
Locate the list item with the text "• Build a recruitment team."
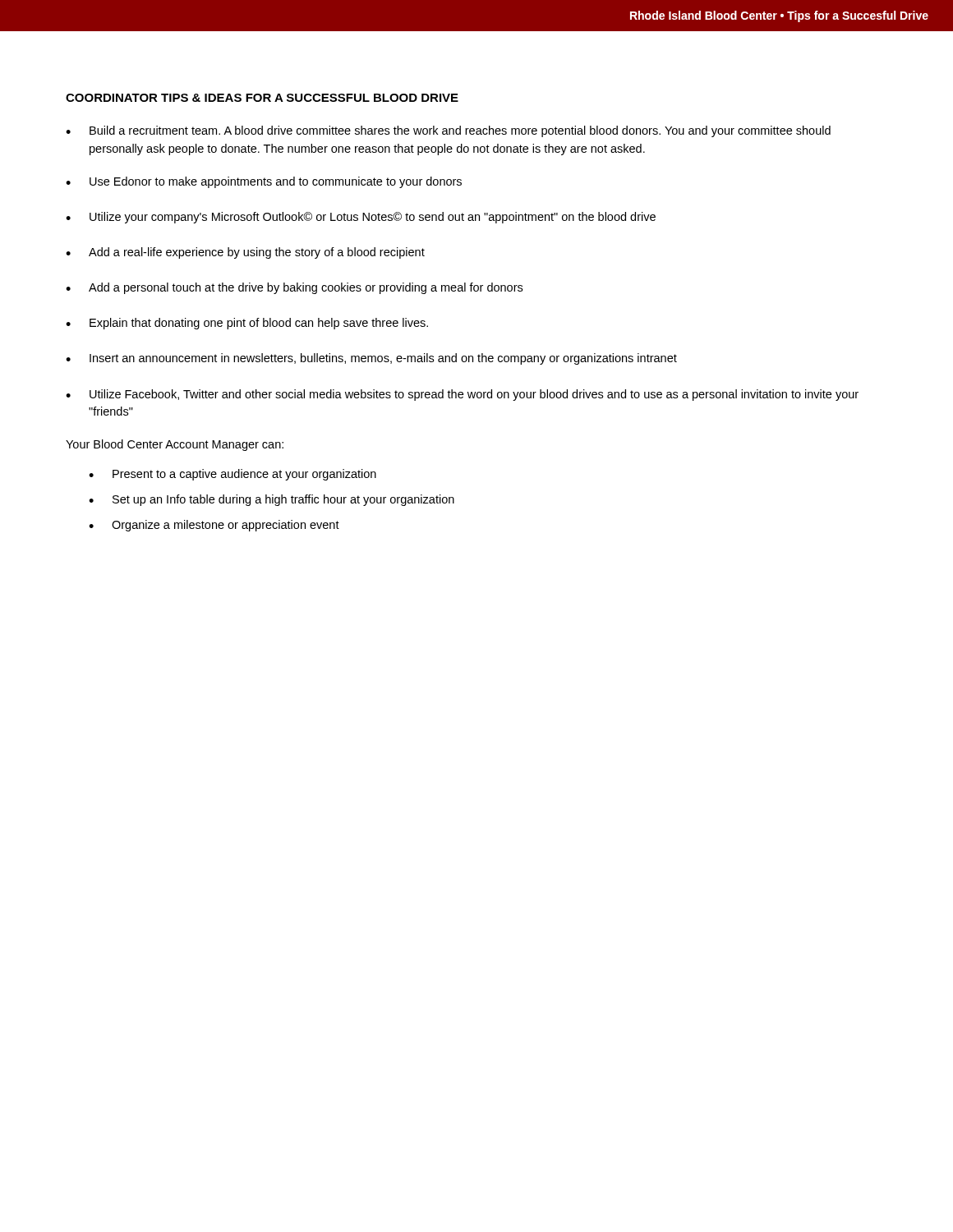click(x=476, y=140)
